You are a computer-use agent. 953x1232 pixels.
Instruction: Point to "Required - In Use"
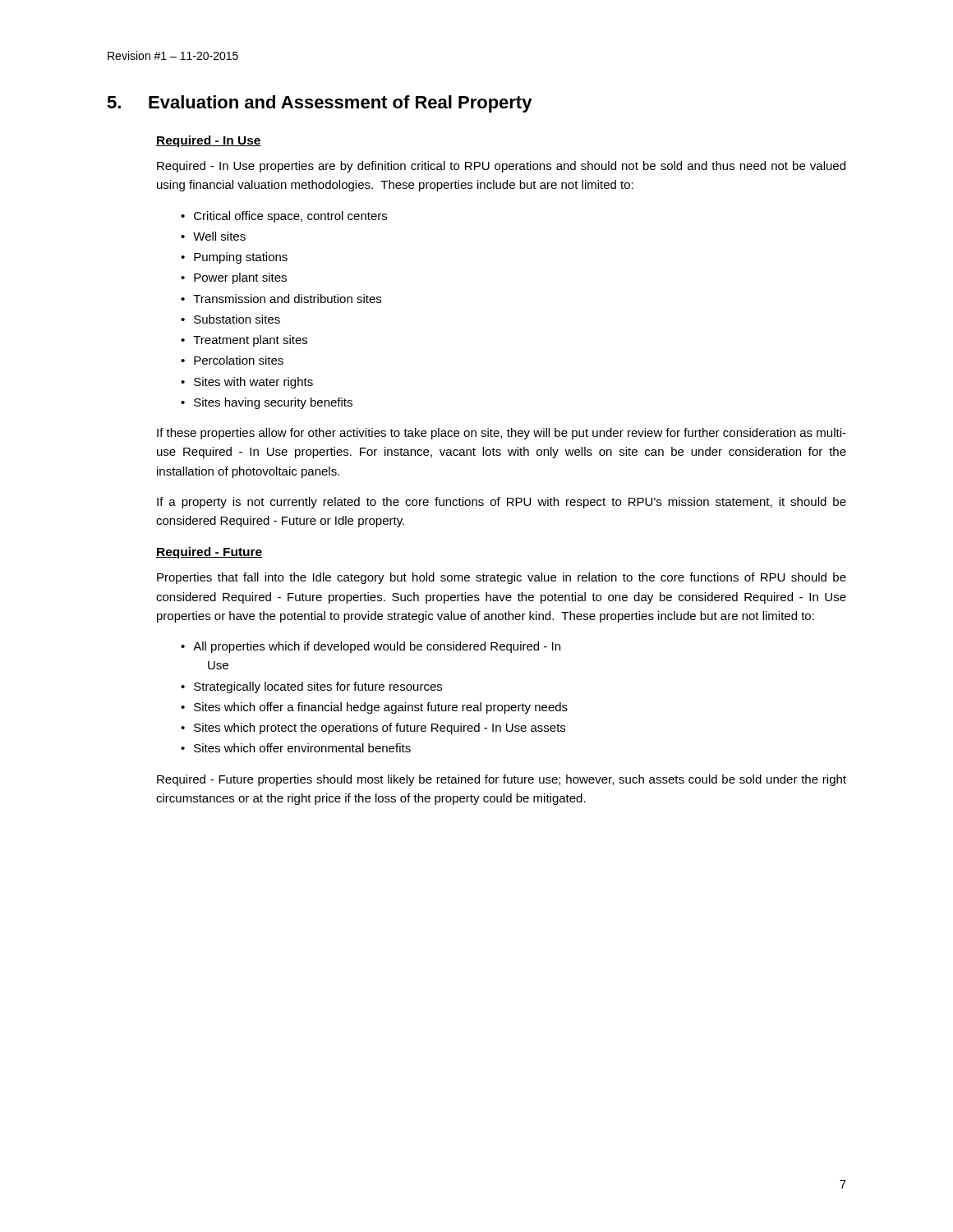[x=208, y=140]
